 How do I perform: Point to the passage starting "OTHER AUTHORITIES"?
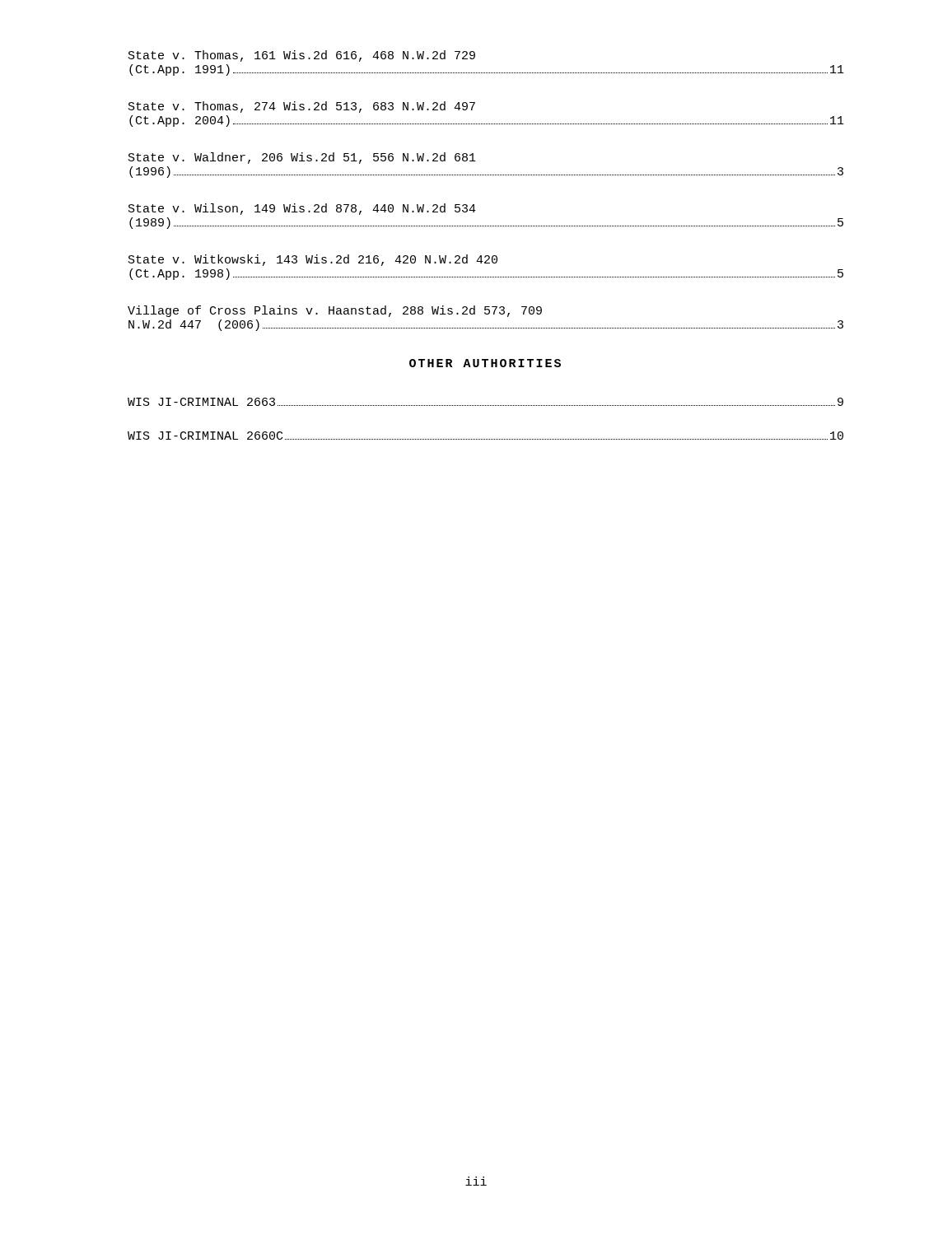(x=486, y=364)
